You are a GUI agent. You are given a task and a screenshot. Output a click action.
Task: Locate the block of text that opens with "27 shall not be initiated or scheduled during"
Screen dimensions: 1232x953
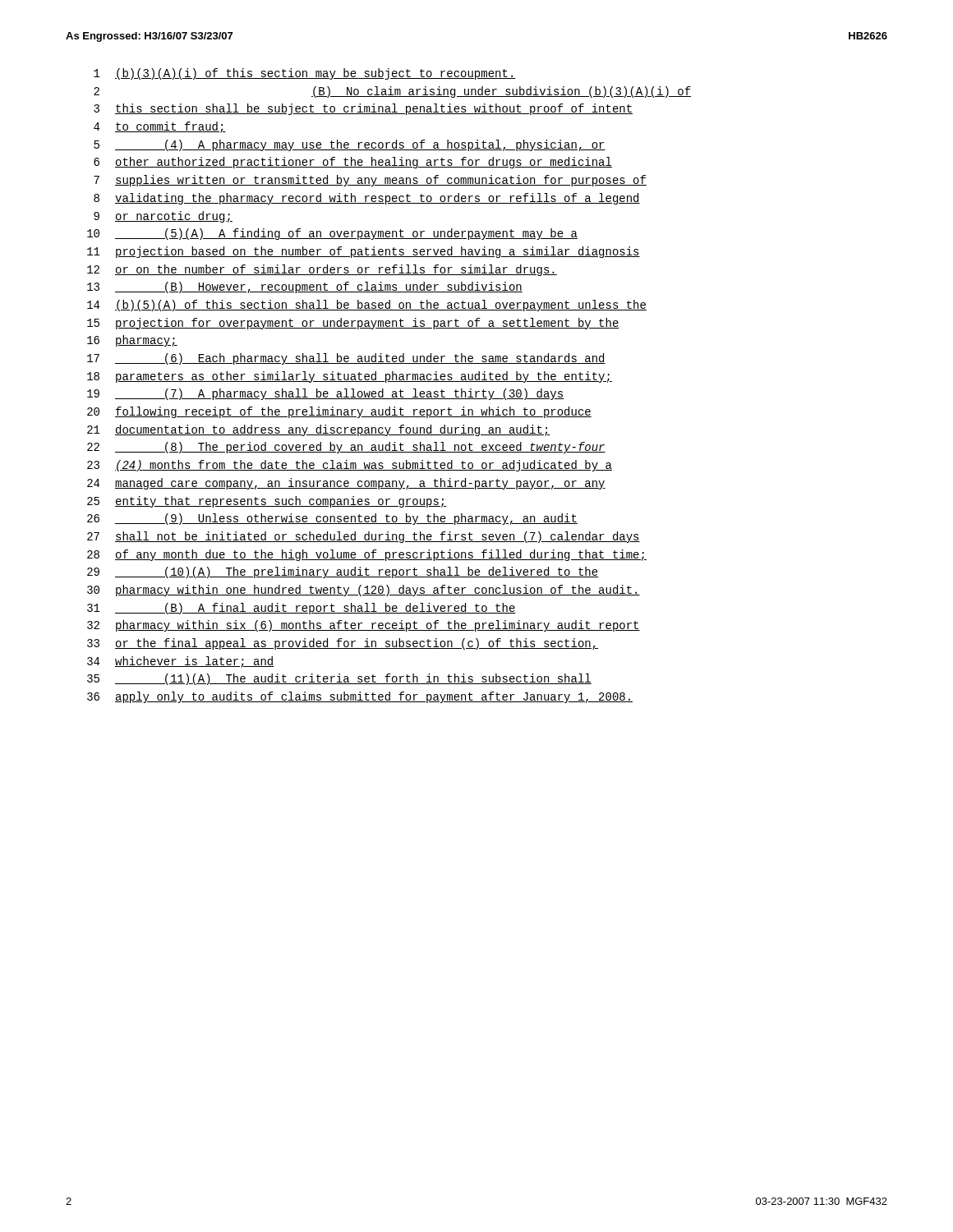[476, 538]
